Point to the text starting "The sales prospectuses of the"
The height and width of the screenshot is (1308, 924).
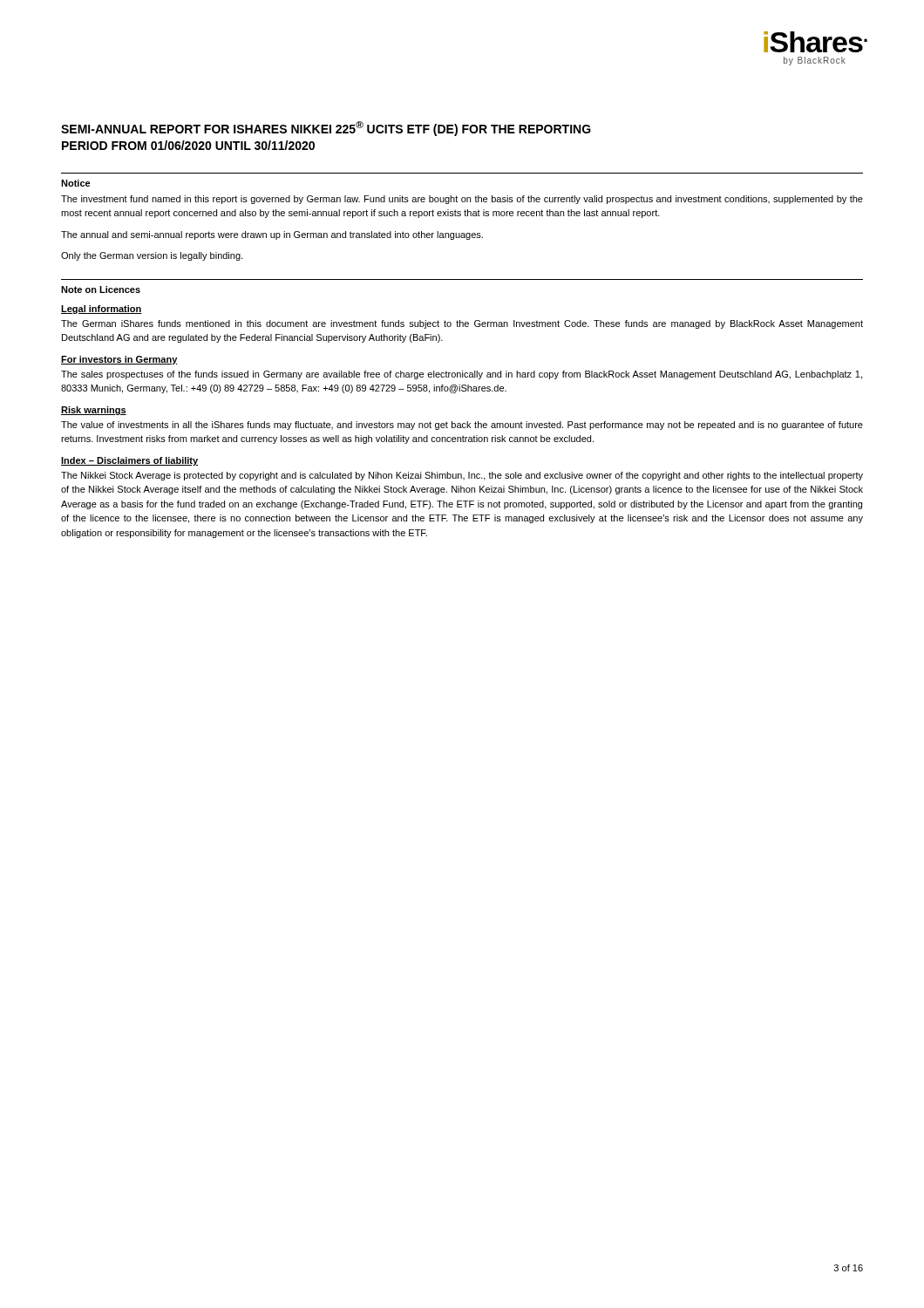pyautogui.click(x=462, y=381)
